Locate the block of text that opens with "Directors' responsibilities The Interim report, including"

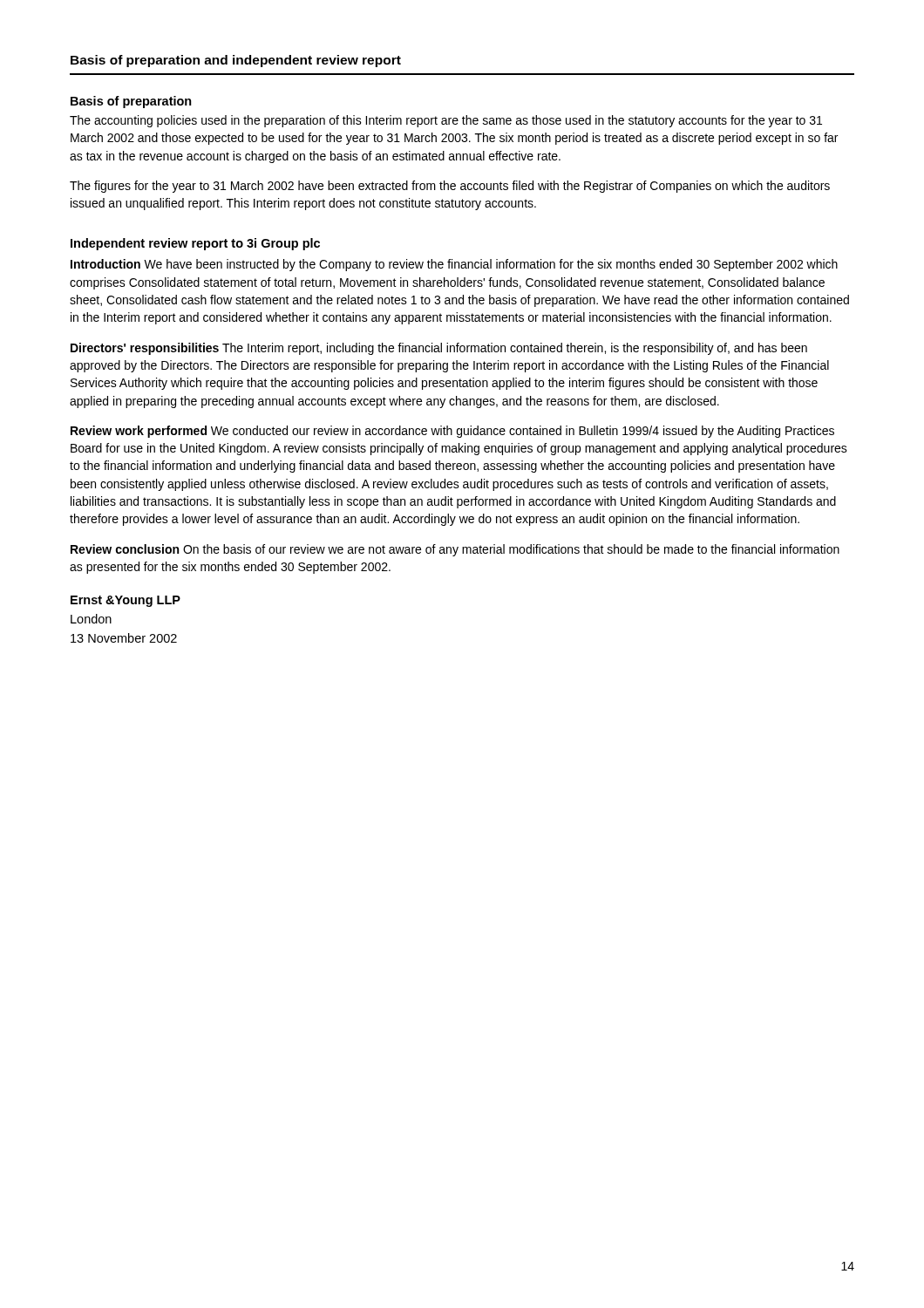tap(449, 374)
